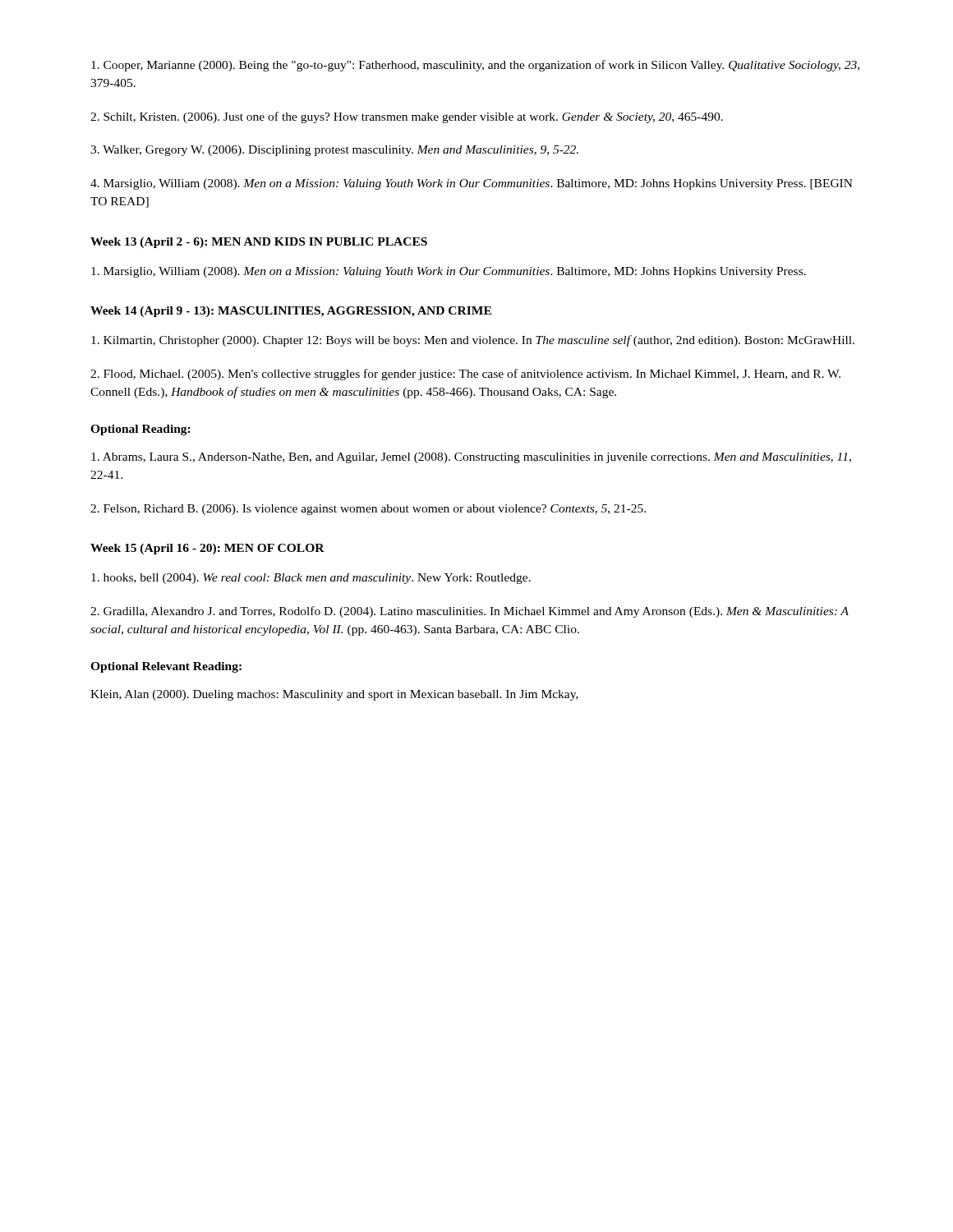Find the list item containing "Abrams, Laura S.,"
Image resolution: width=953 pixels, height=1232 pixels.
click(471, 465)
